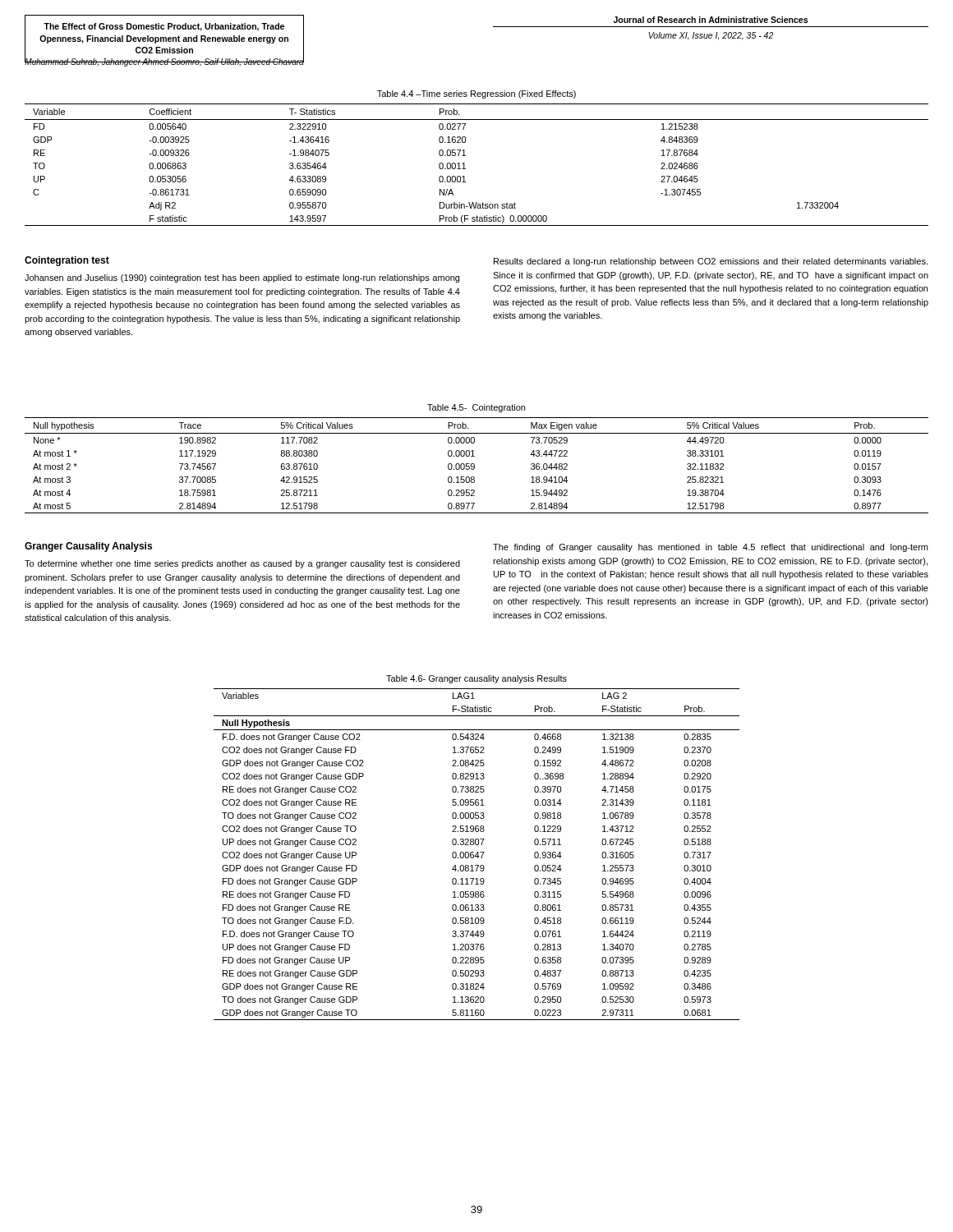
Task: Select the table that reads "At most 2 *"
Action: point(476,465)
